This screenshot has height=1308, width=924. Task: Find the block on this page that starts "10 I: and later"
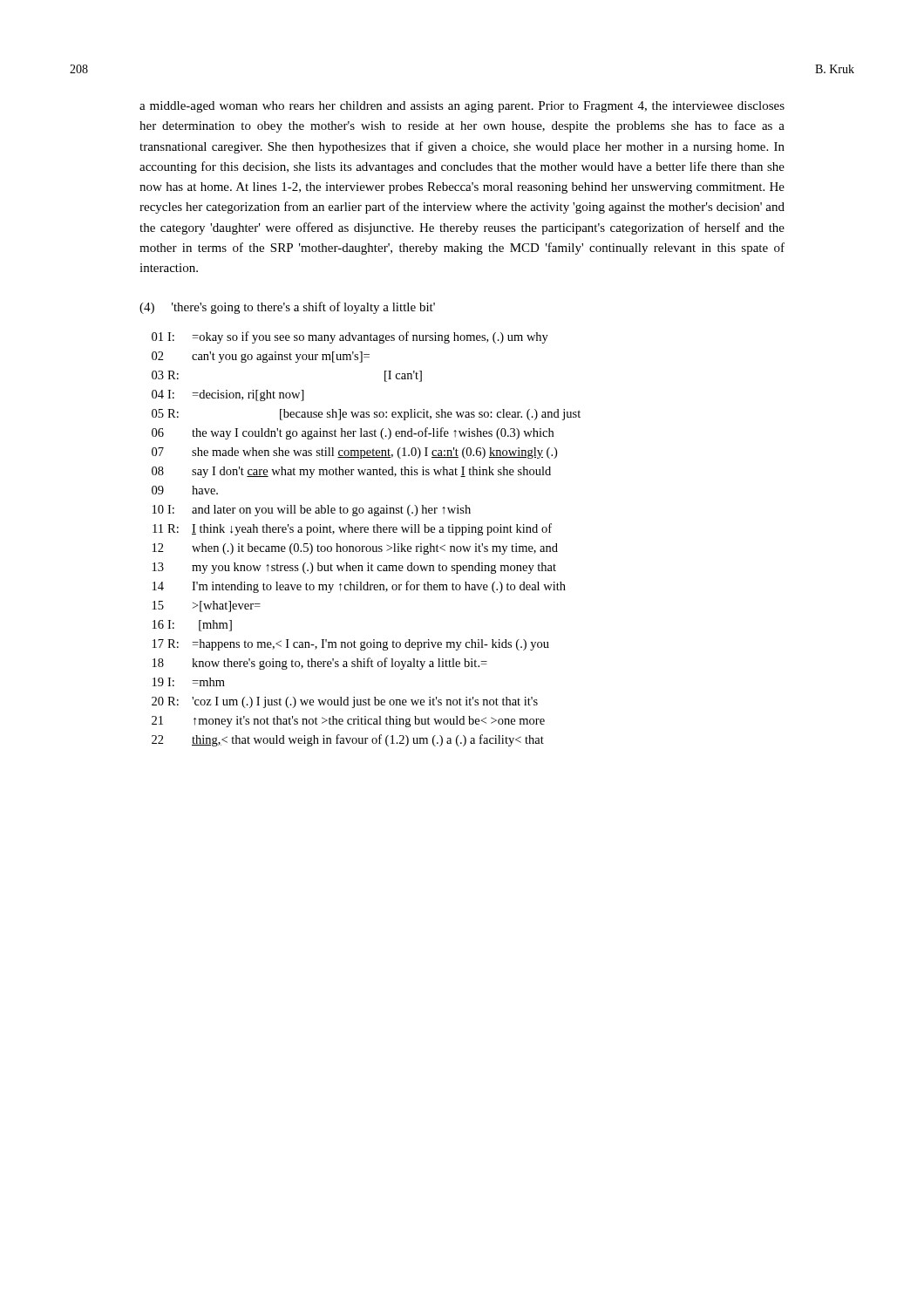coord(462,509)
